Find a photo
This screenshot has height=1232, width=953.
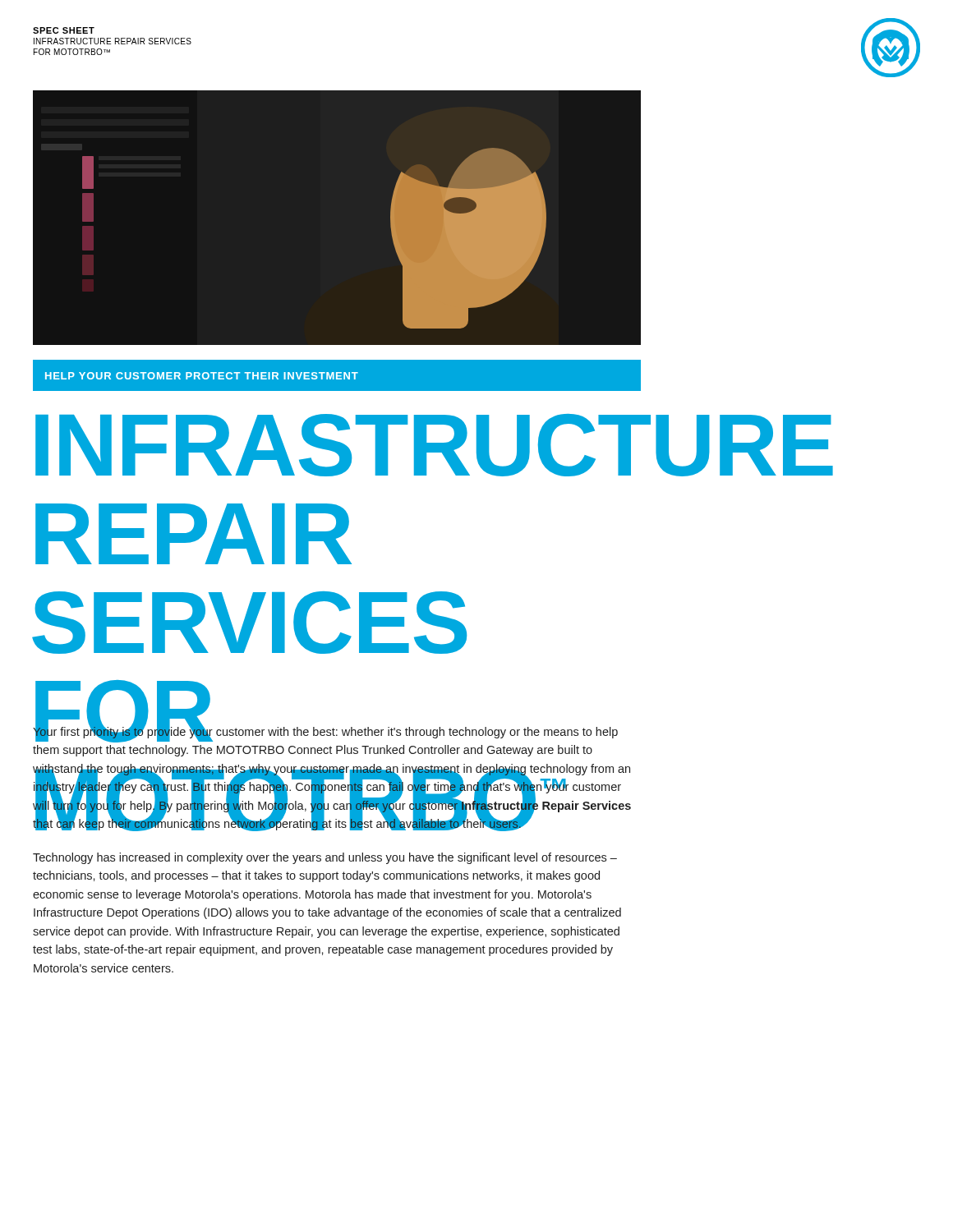point(337,218)
